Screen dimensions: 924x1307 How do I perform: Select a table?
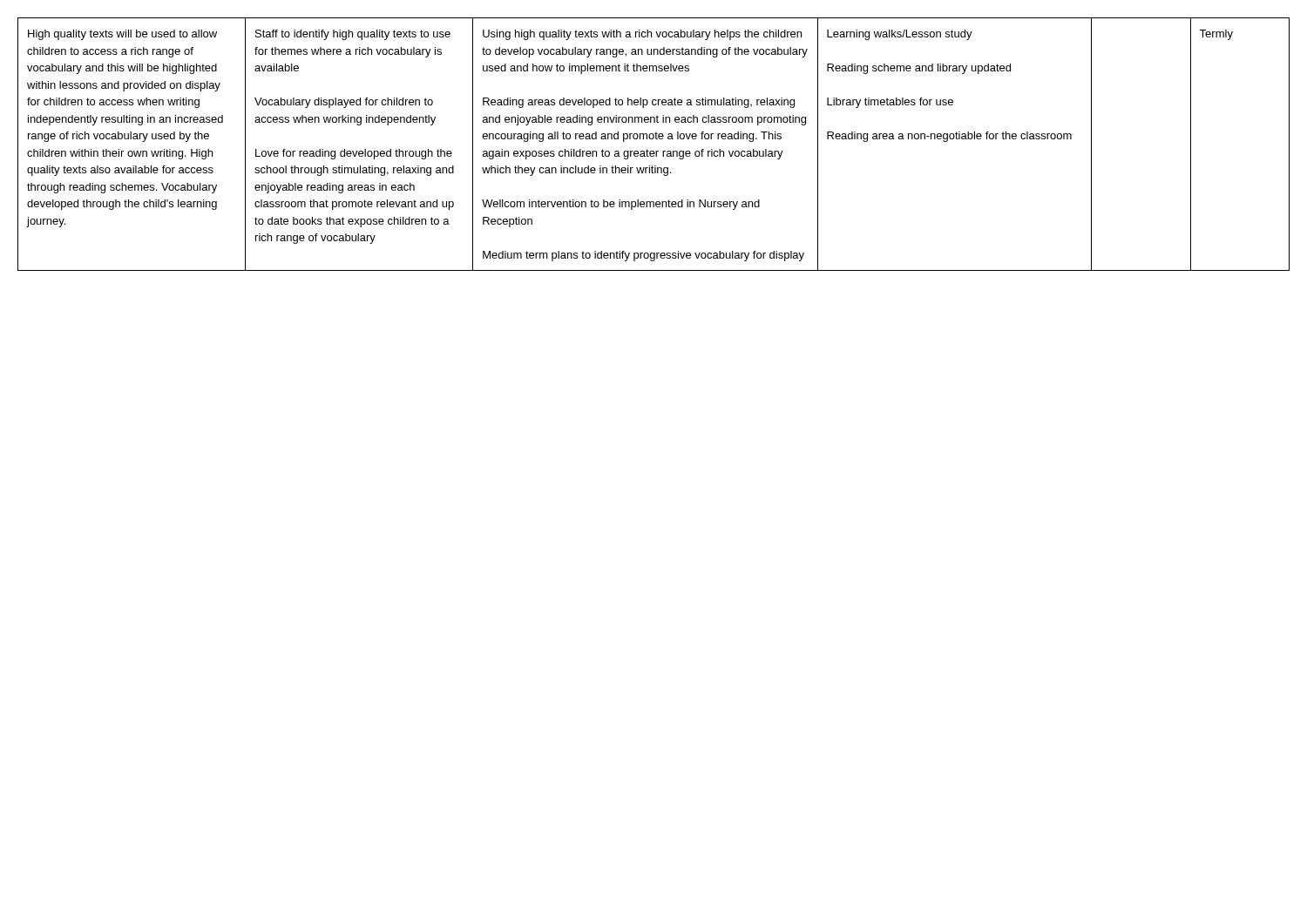654,144
